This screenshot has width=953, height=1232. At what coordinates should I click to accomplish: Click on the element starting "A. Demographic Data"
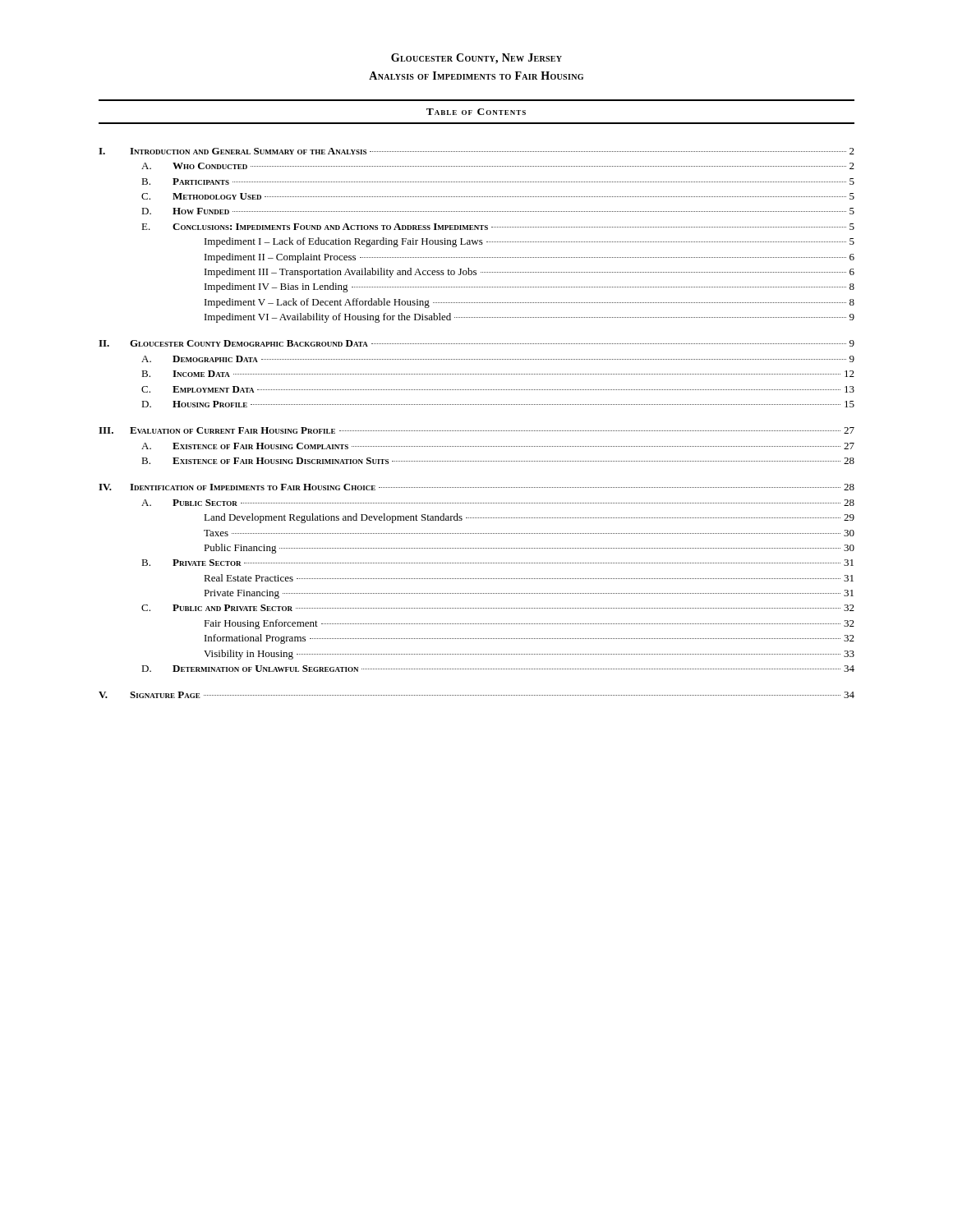coord(498,359)
